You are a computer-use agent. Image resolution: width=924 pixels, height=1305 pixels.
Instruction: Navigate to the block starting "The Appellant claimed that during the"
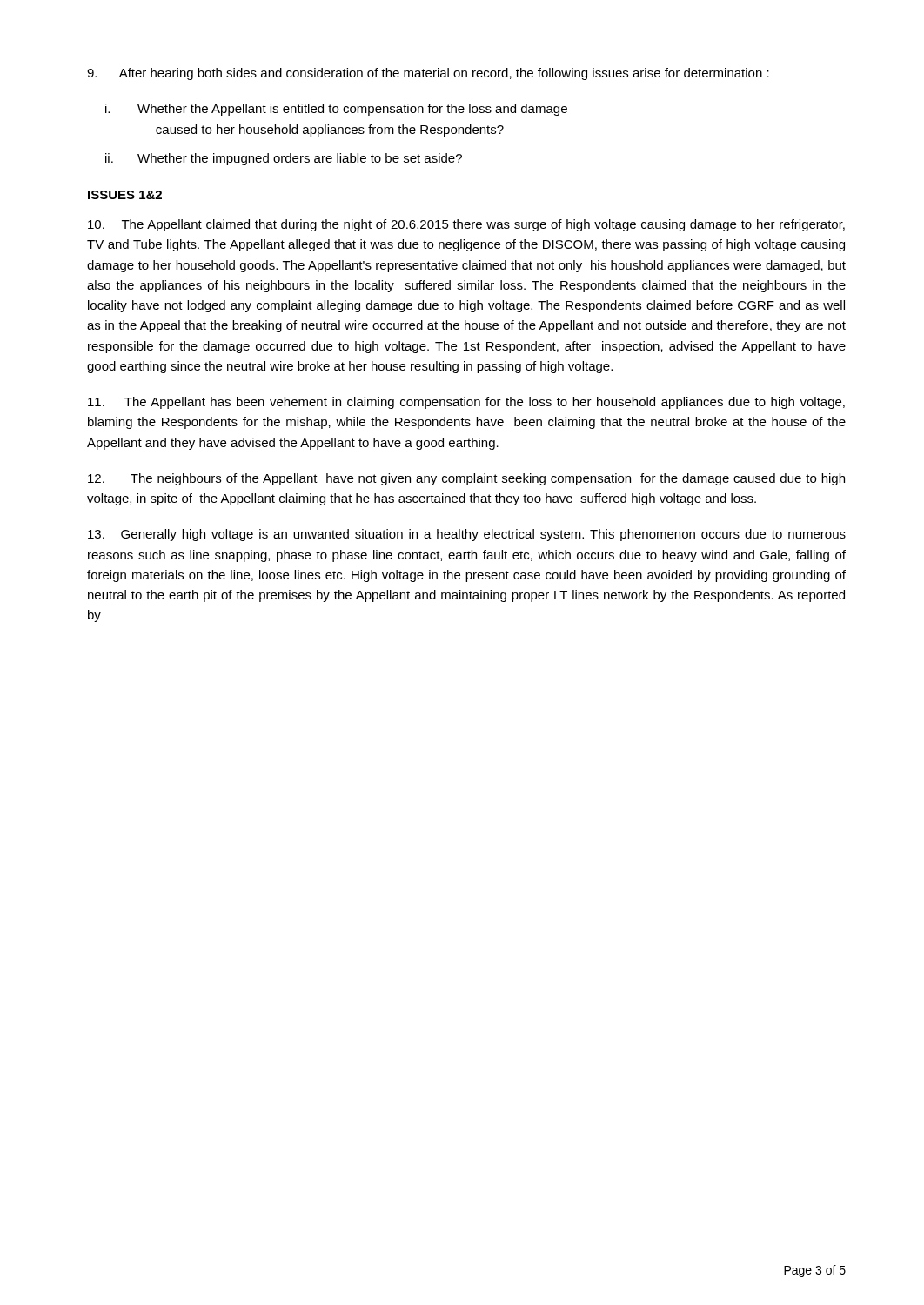click(x=466, y=295)
